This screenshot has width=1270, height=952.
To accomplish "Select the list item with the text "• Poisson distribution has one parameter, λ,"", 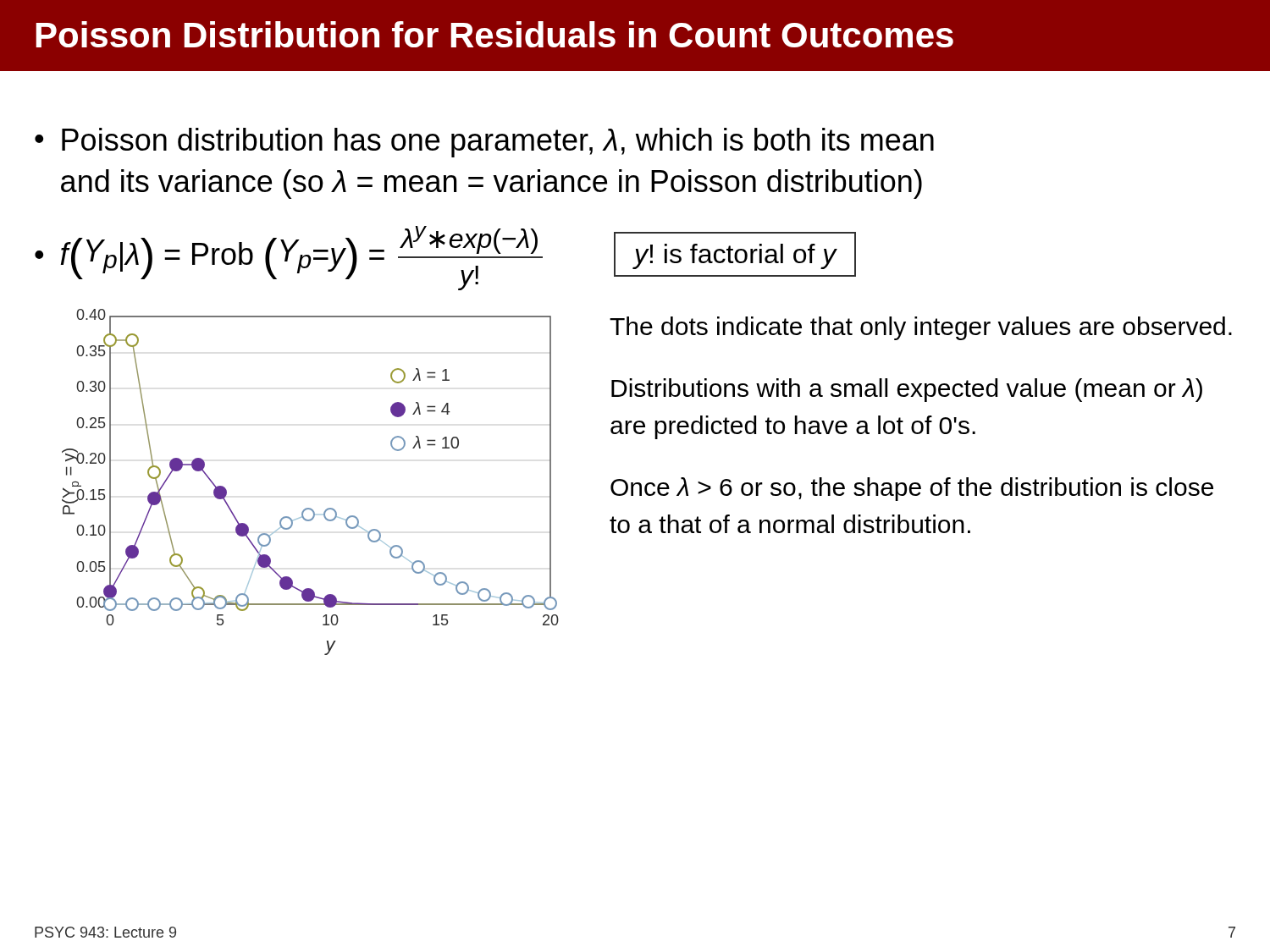I will [x=485, y=161].
